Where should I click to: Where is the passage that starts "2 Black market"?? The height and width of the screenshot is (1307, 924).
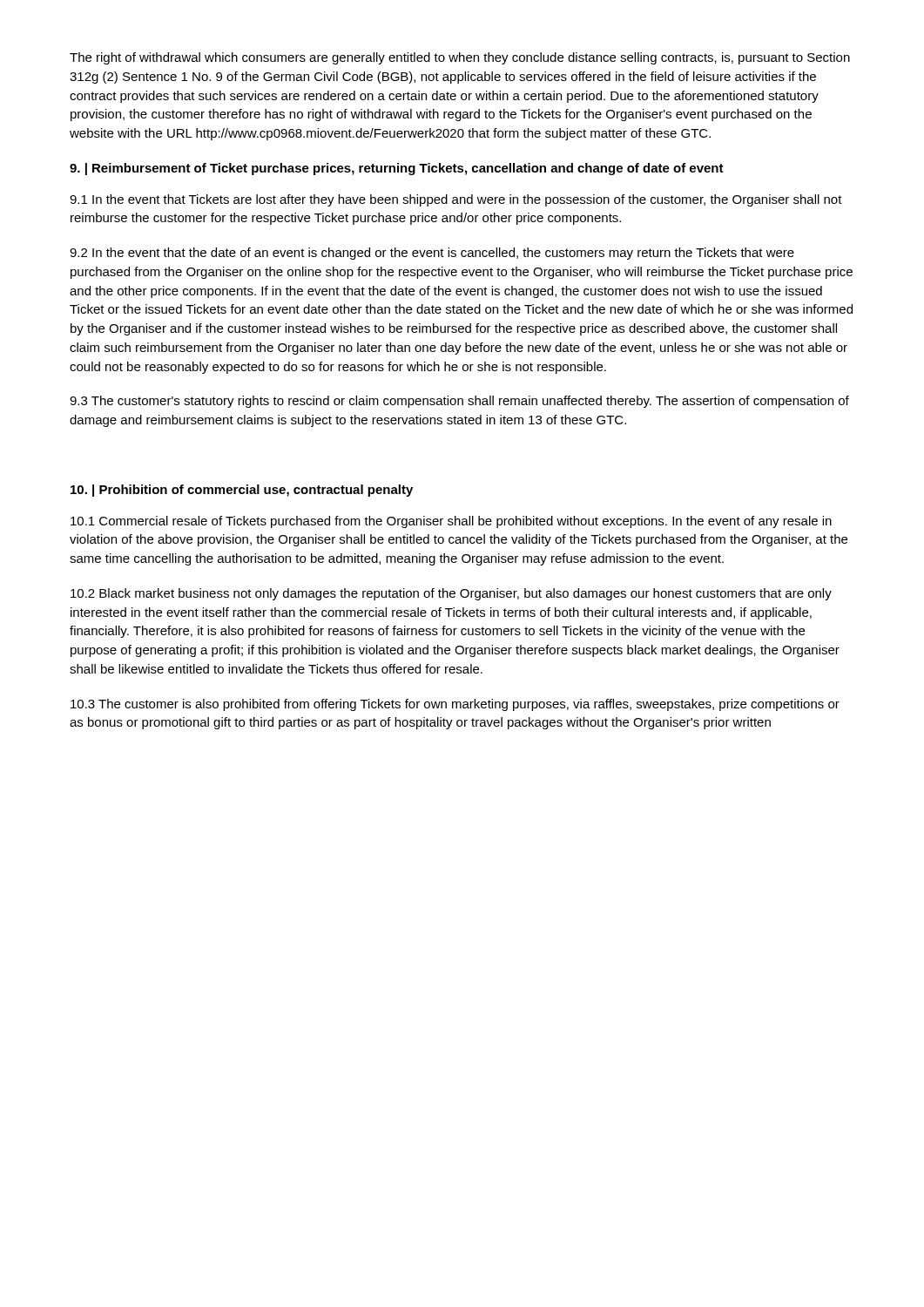pos(455,631)
